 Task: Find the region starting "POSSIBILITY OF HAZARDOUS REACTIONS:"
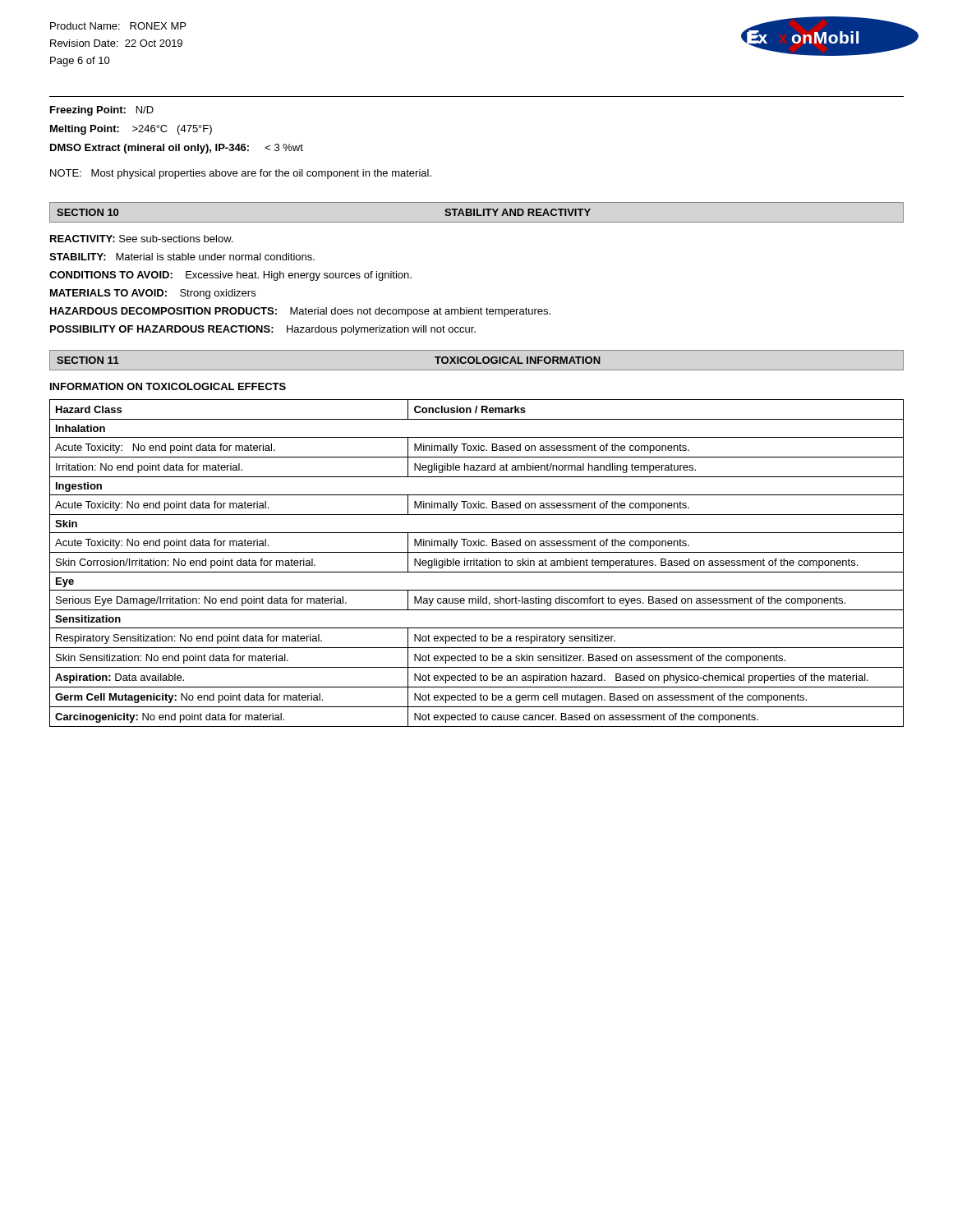[263, 329]
